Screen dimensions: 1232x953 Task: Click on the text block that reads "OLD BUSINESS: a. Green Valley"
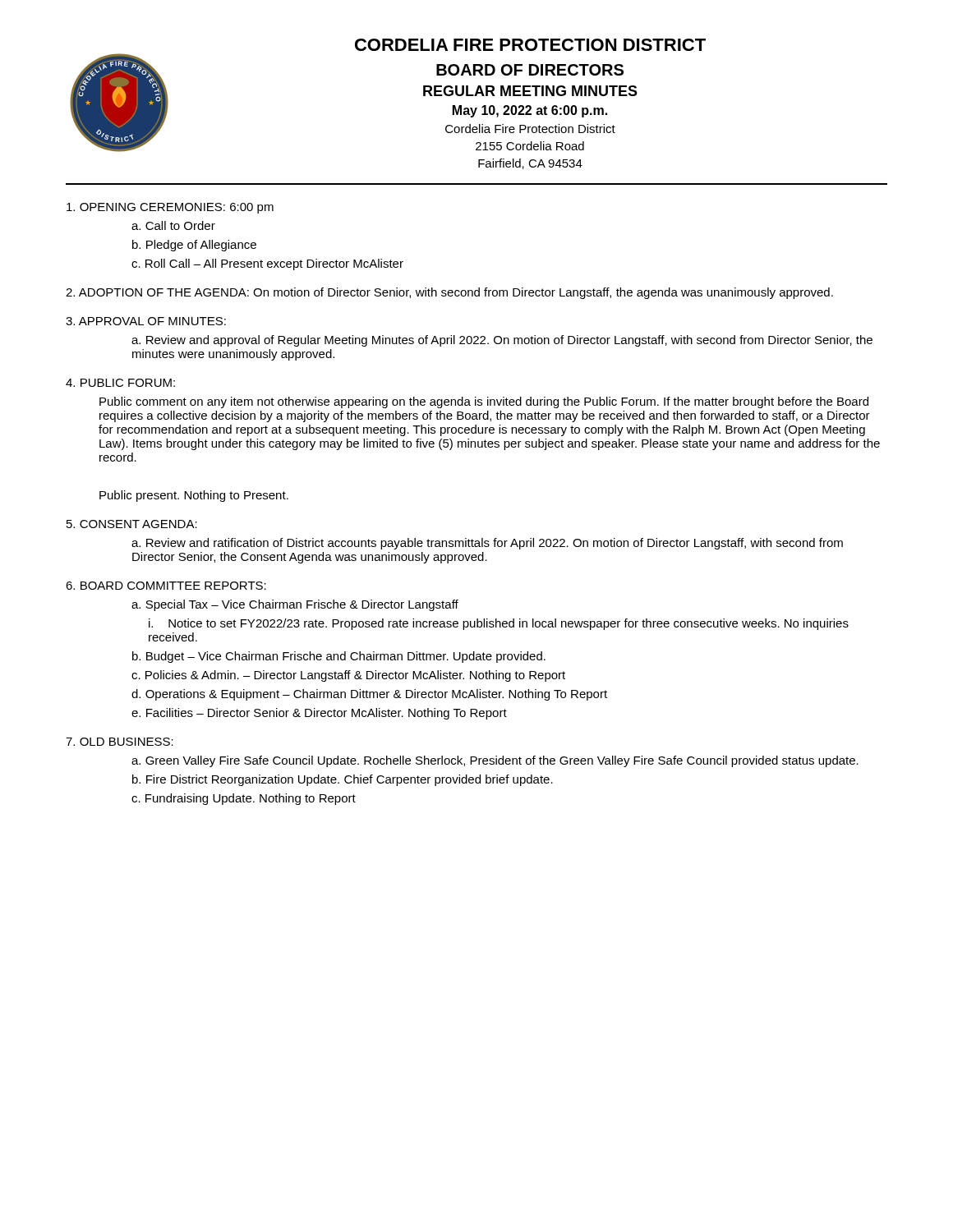click(476, 770)
